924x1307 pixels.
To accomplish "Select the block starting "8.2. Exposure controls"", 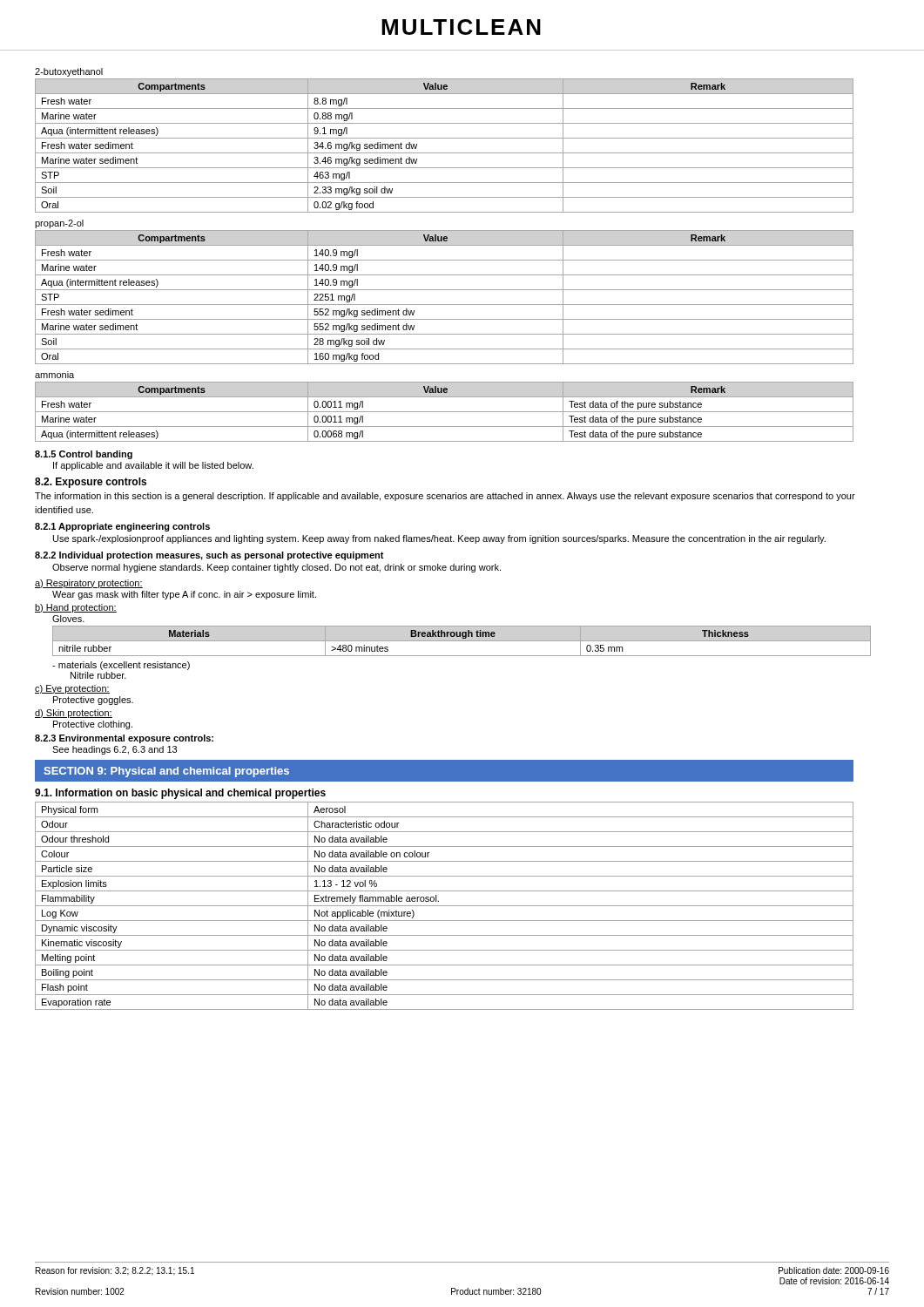I will pyautogui.click(x=91, y=482).
